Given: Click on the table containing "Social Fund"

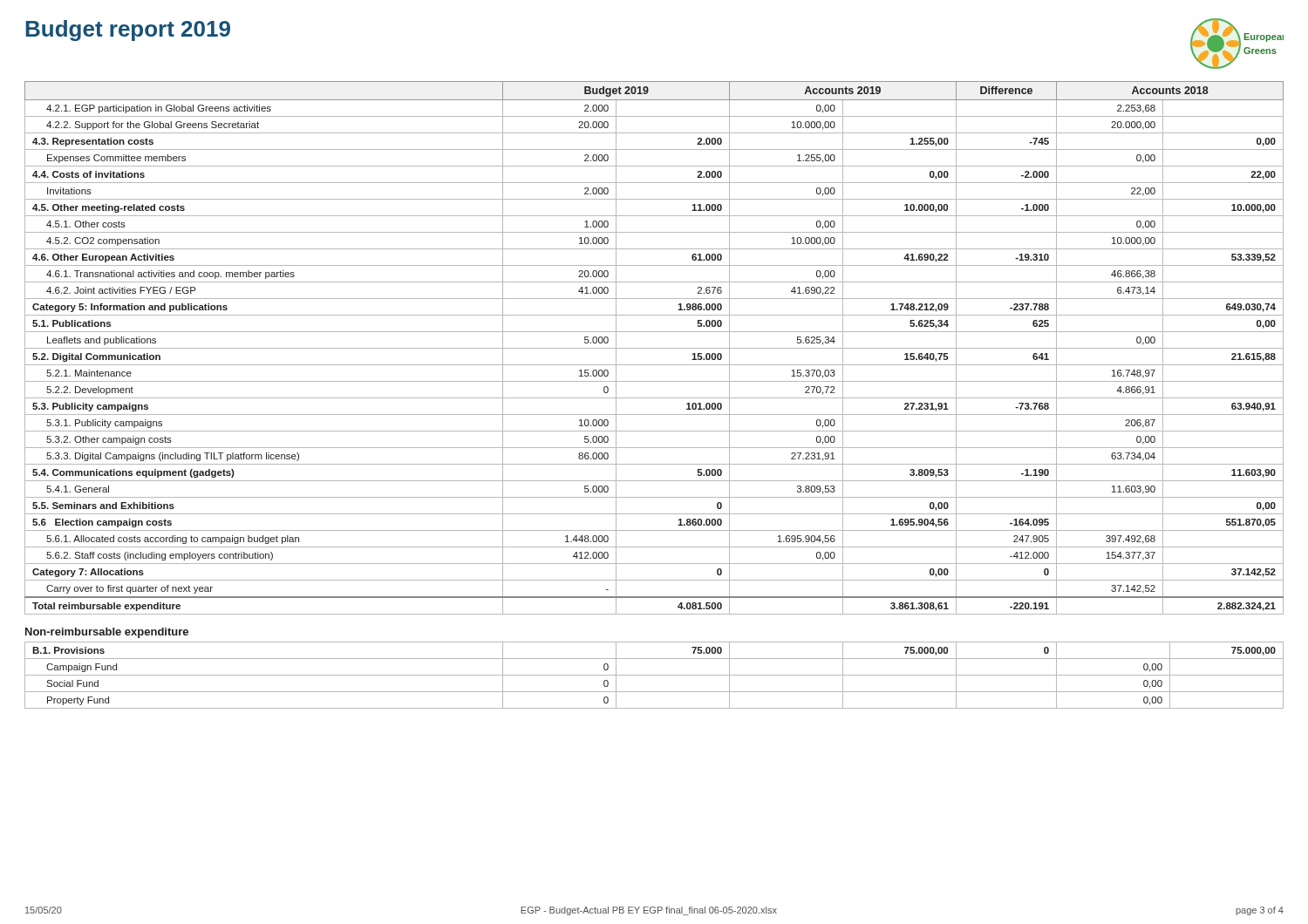Looking at the screenshot, I should pos(654,675).
